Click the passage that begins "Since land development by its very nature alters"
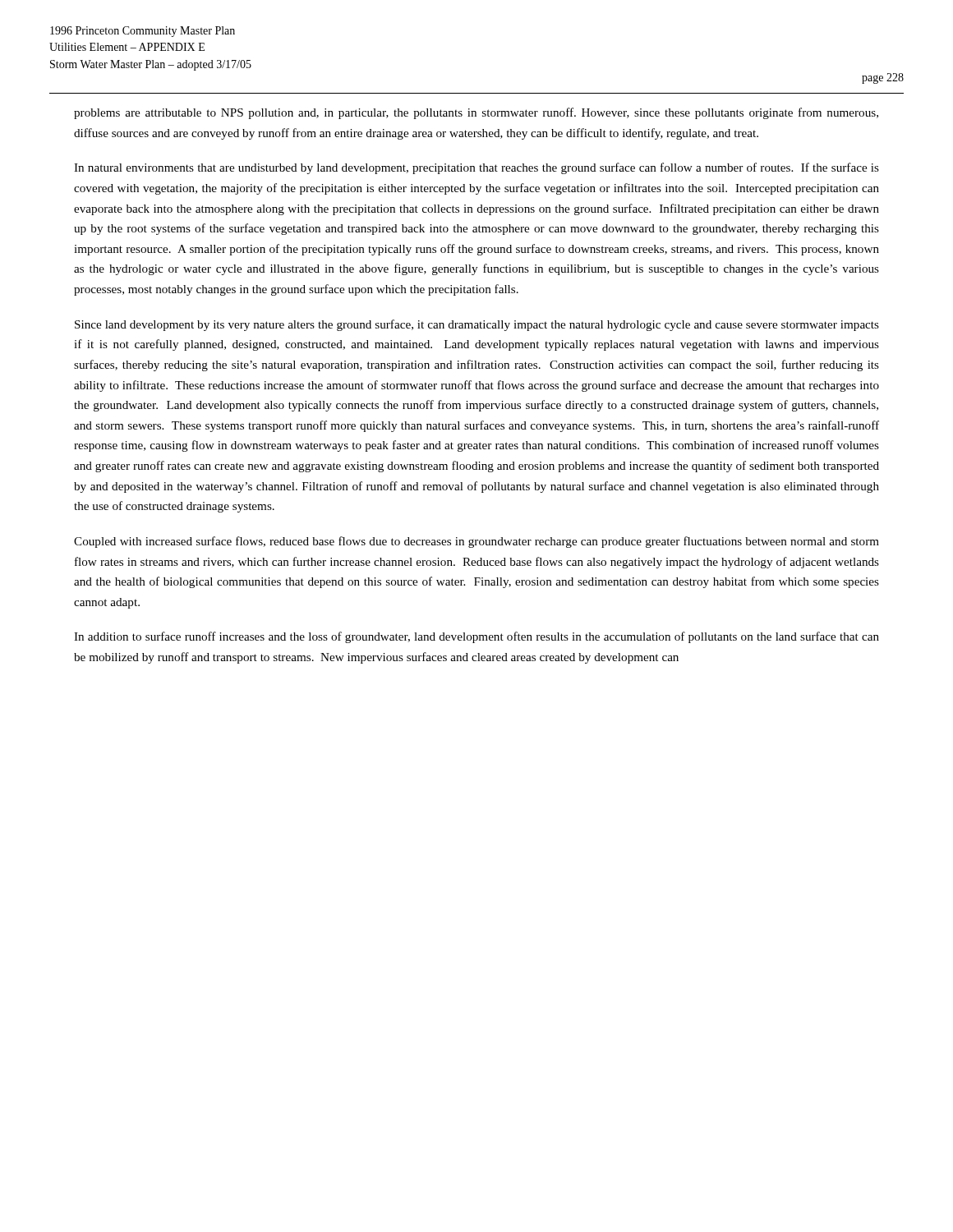 click(476, 415)
